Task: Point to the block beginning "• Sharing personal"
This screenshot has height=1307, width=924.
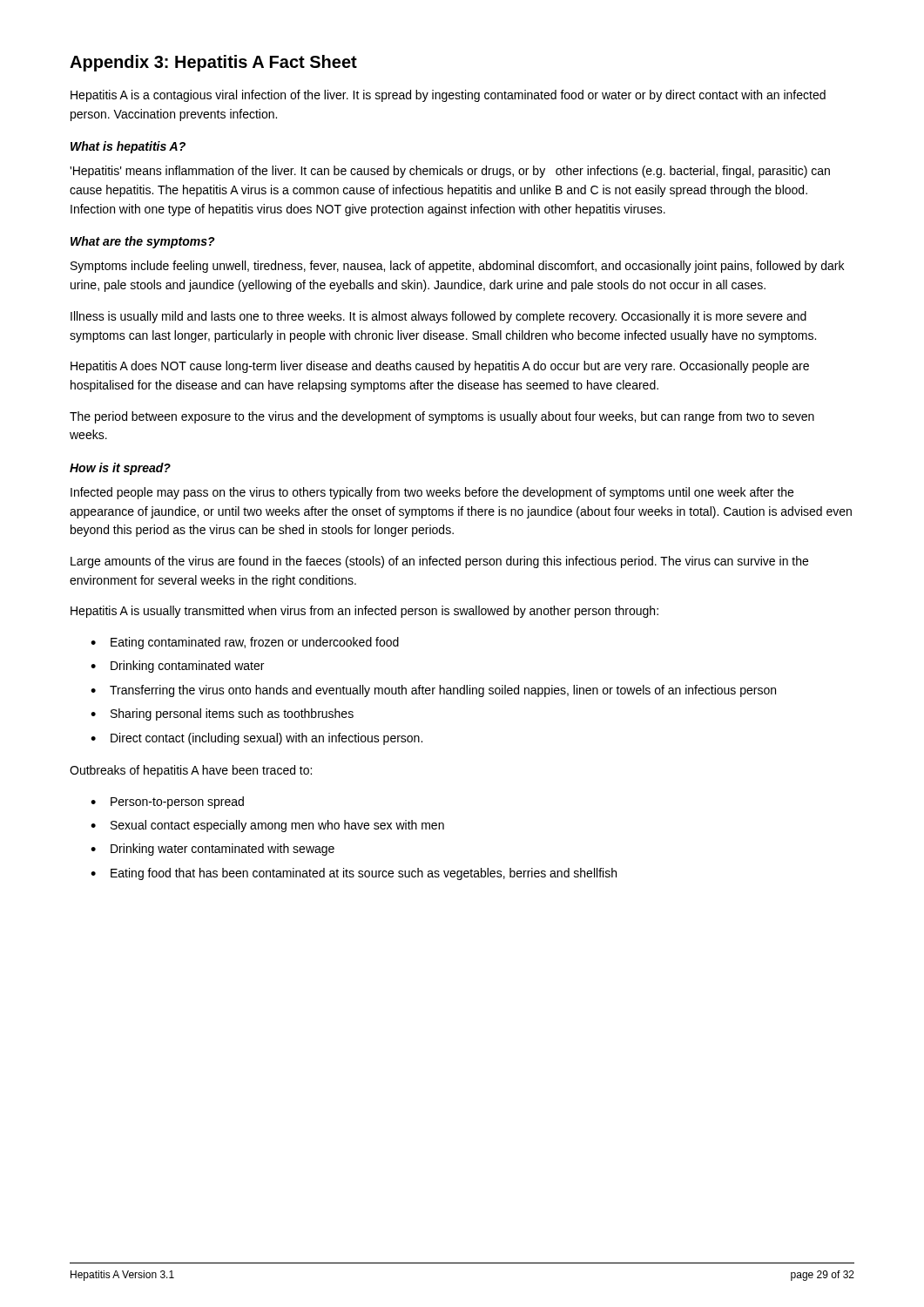Action: pos(222,714)
